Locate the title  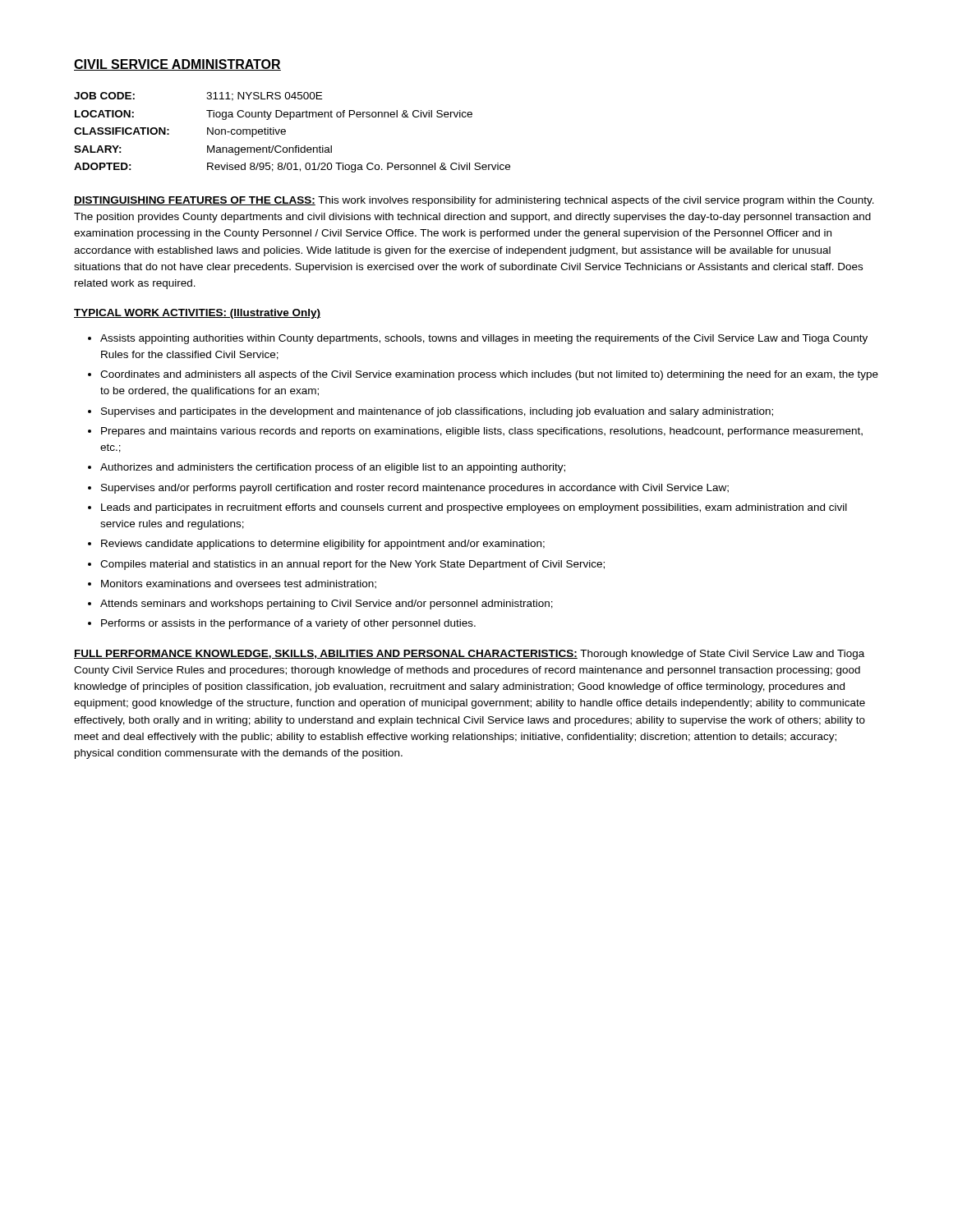177,64
